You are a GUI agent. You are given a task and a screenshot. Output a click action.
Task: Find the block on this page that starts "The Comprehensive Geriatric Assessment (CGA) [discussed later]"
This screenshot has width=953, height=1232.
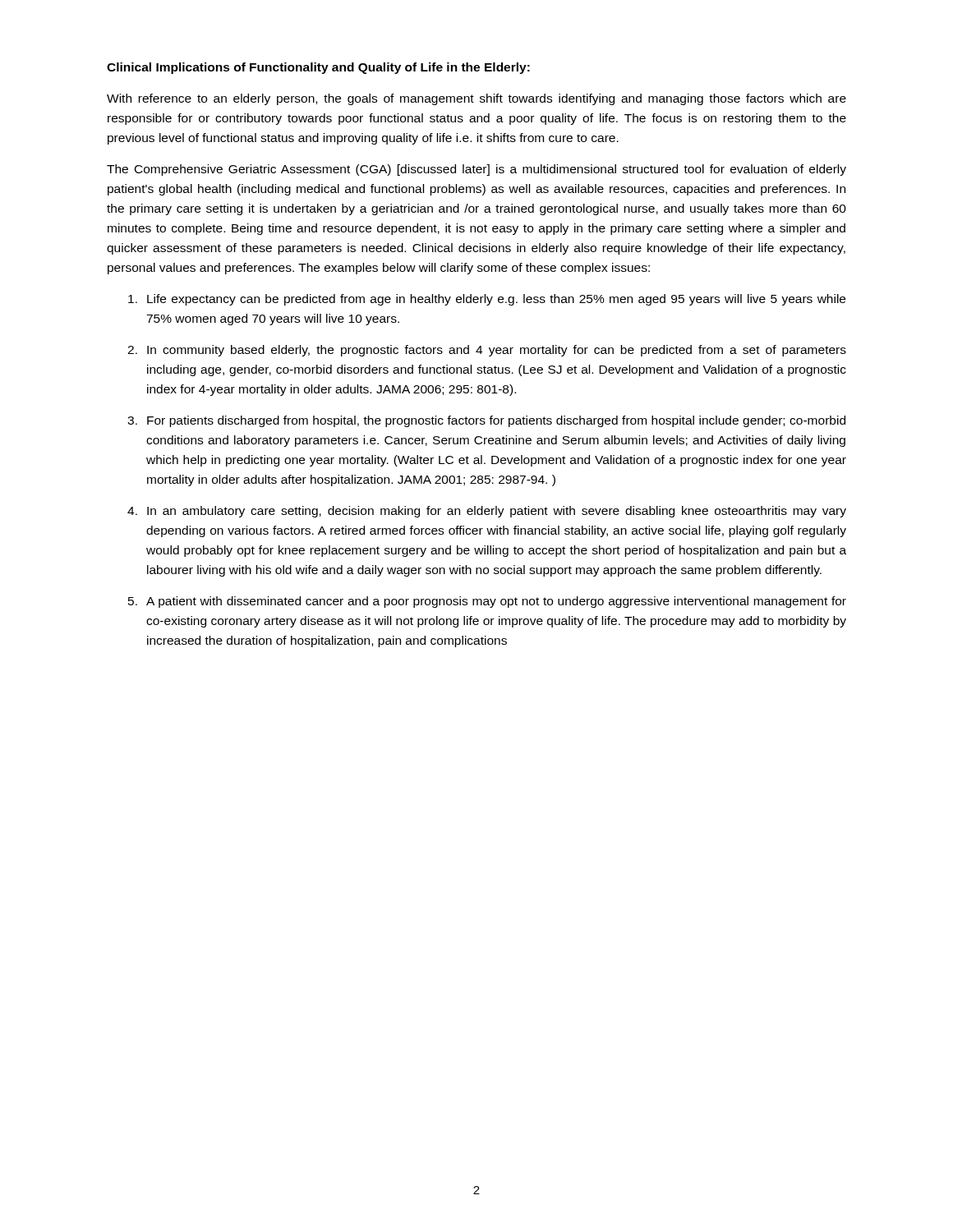point(476,218)
